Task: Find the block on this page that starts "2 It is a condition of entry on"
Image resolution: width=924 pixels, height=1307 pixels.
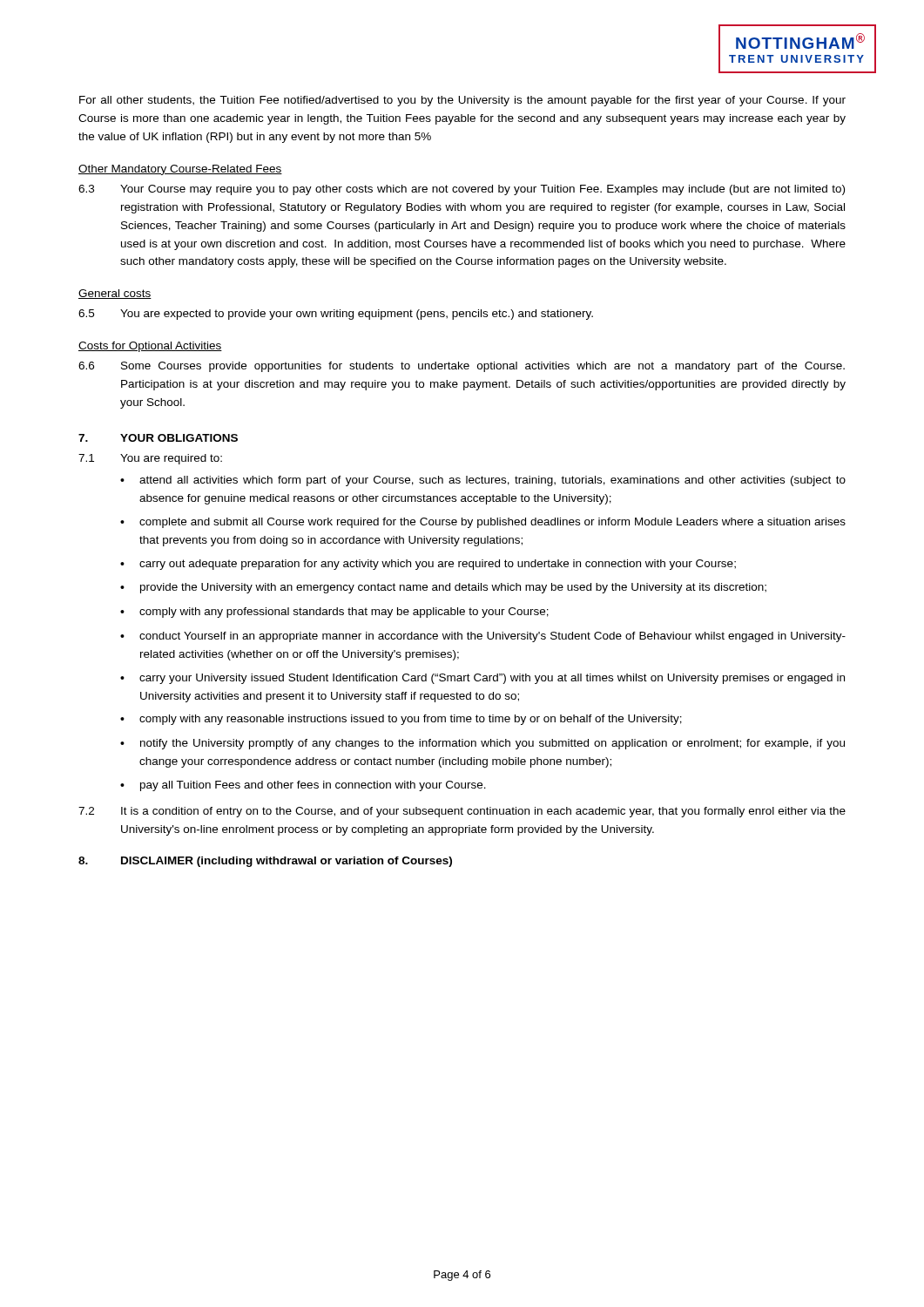Action: tap(462, 820)
